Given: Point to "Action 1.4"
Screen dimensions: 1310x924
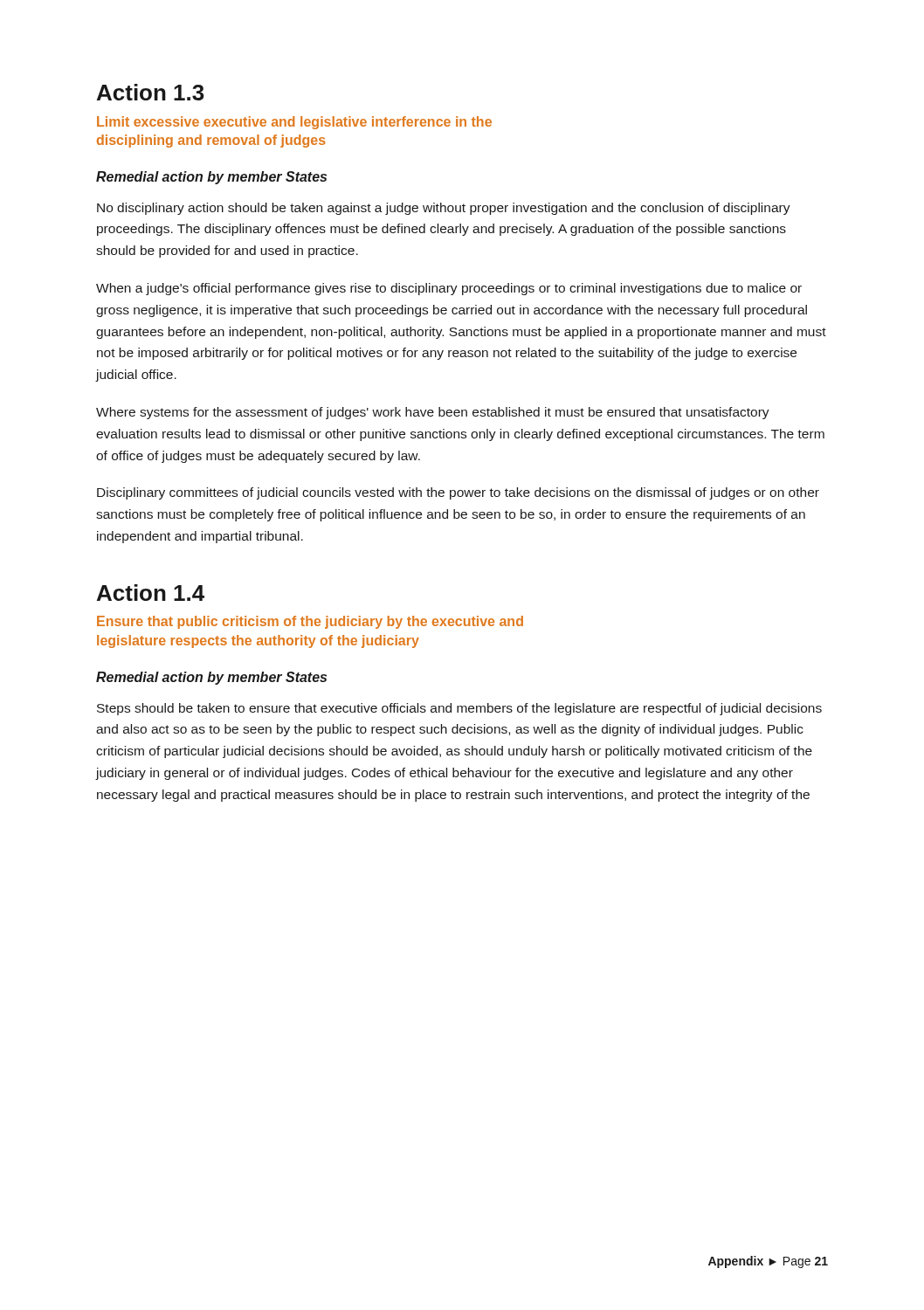Looking at the screenshot, I should [x=151, y=593].
